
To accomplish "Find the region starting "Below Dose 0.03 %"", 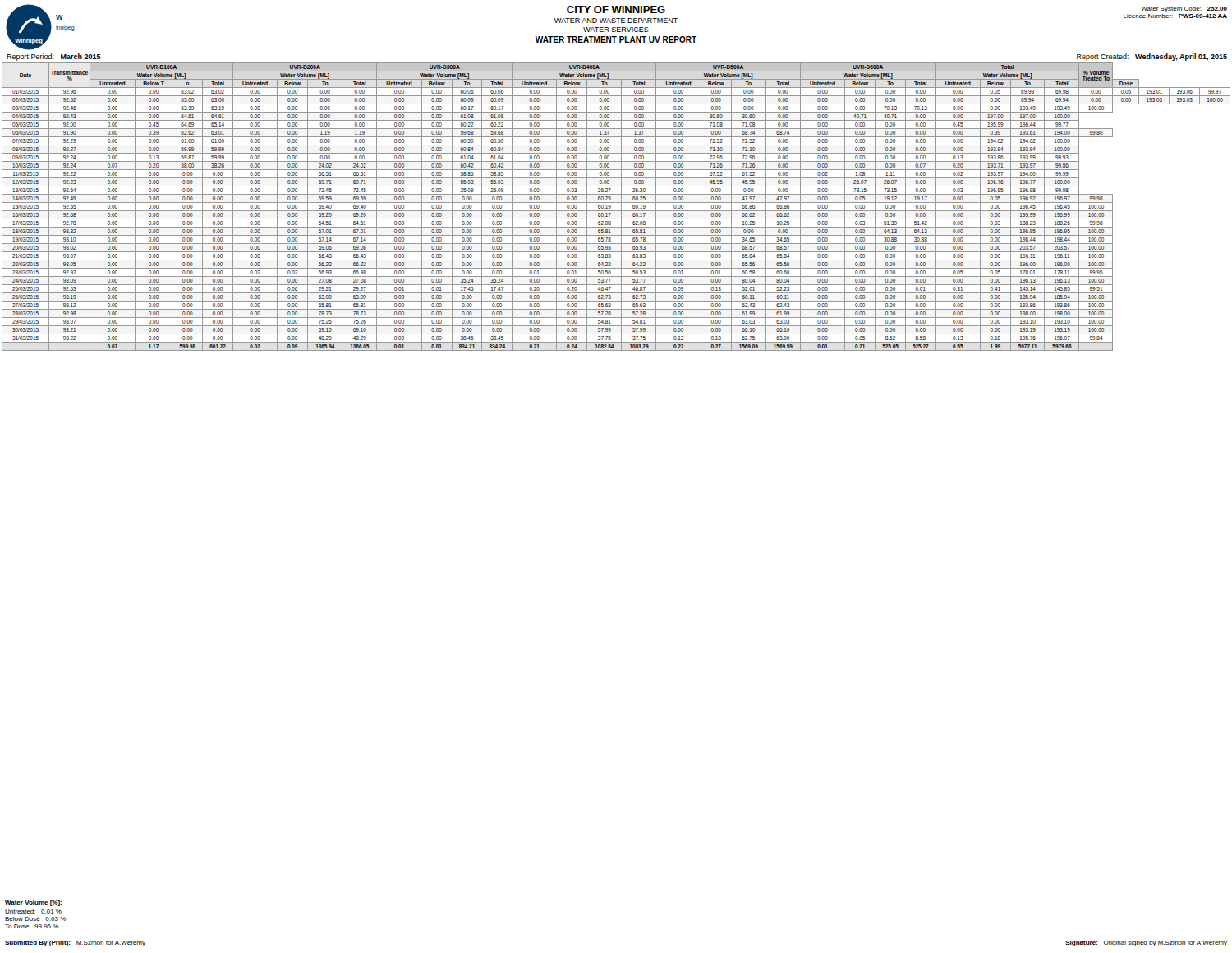I will (x=35, y=919).
